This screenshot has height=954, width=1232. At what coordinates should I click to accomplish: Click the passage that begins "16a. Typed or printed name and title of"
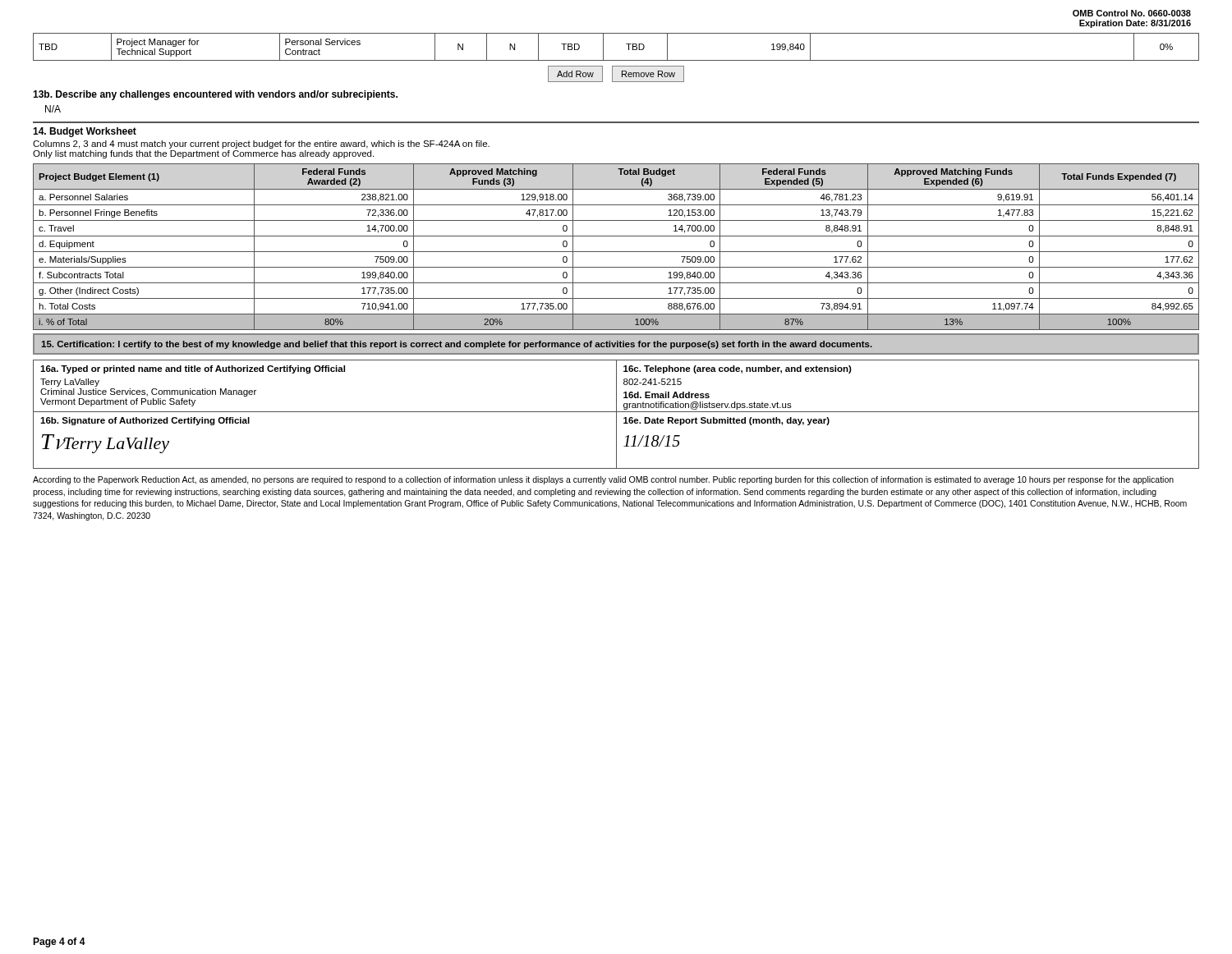point(193,369)
